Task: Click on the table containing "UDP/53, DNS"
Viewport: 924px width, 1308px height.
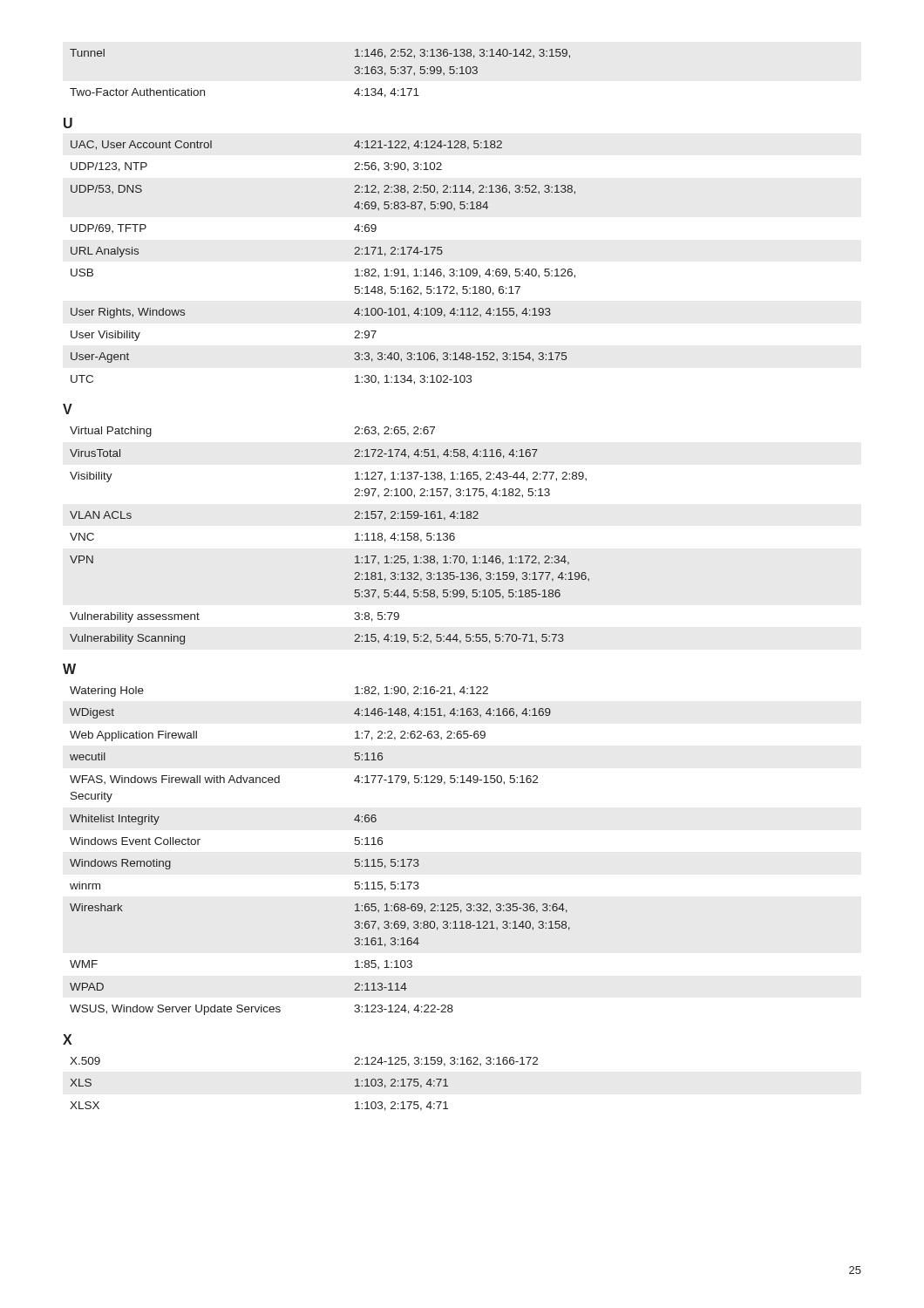Action: click(462, 262)
